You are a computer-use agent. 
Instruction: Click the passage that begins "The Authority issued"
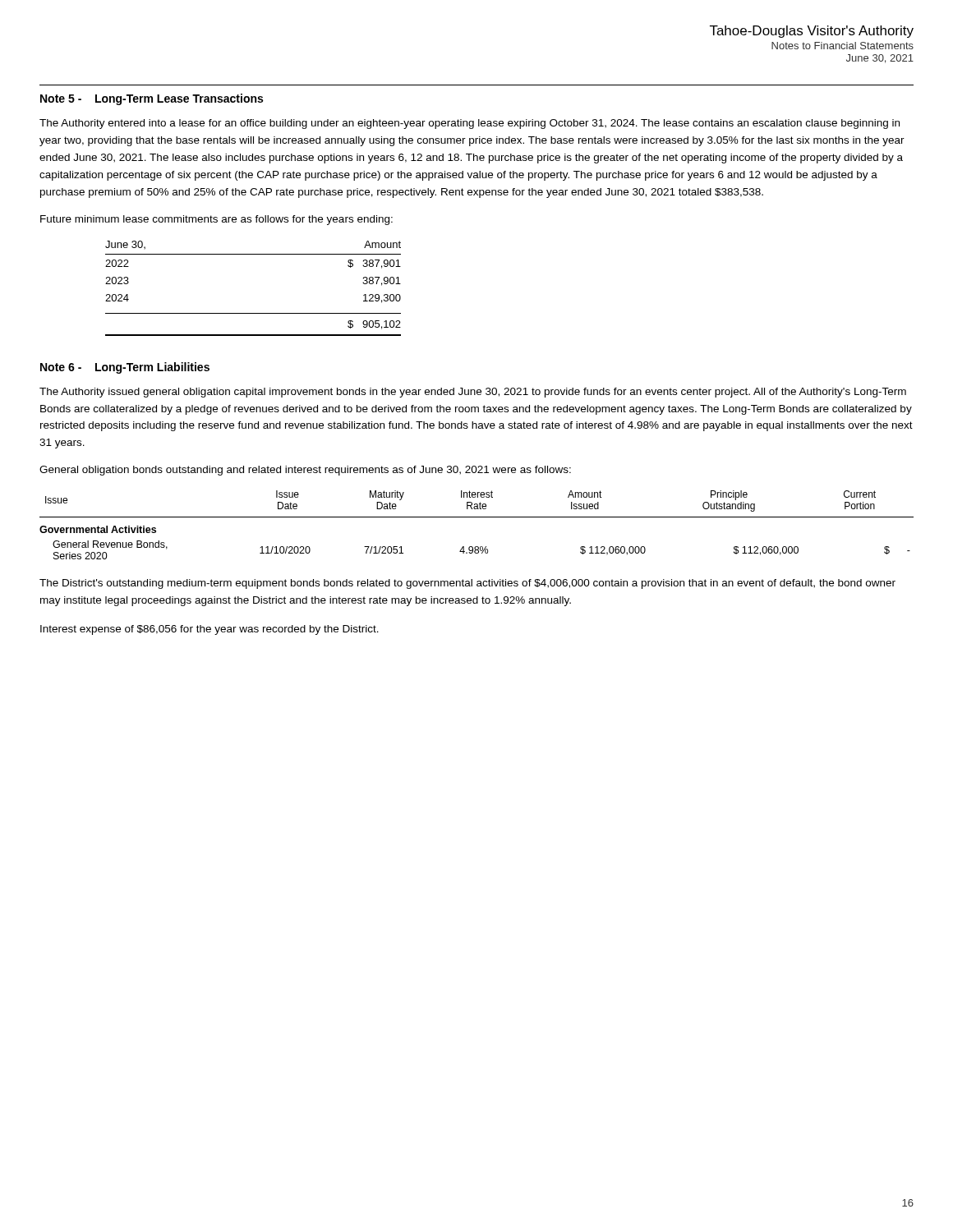tap(476, 417)
